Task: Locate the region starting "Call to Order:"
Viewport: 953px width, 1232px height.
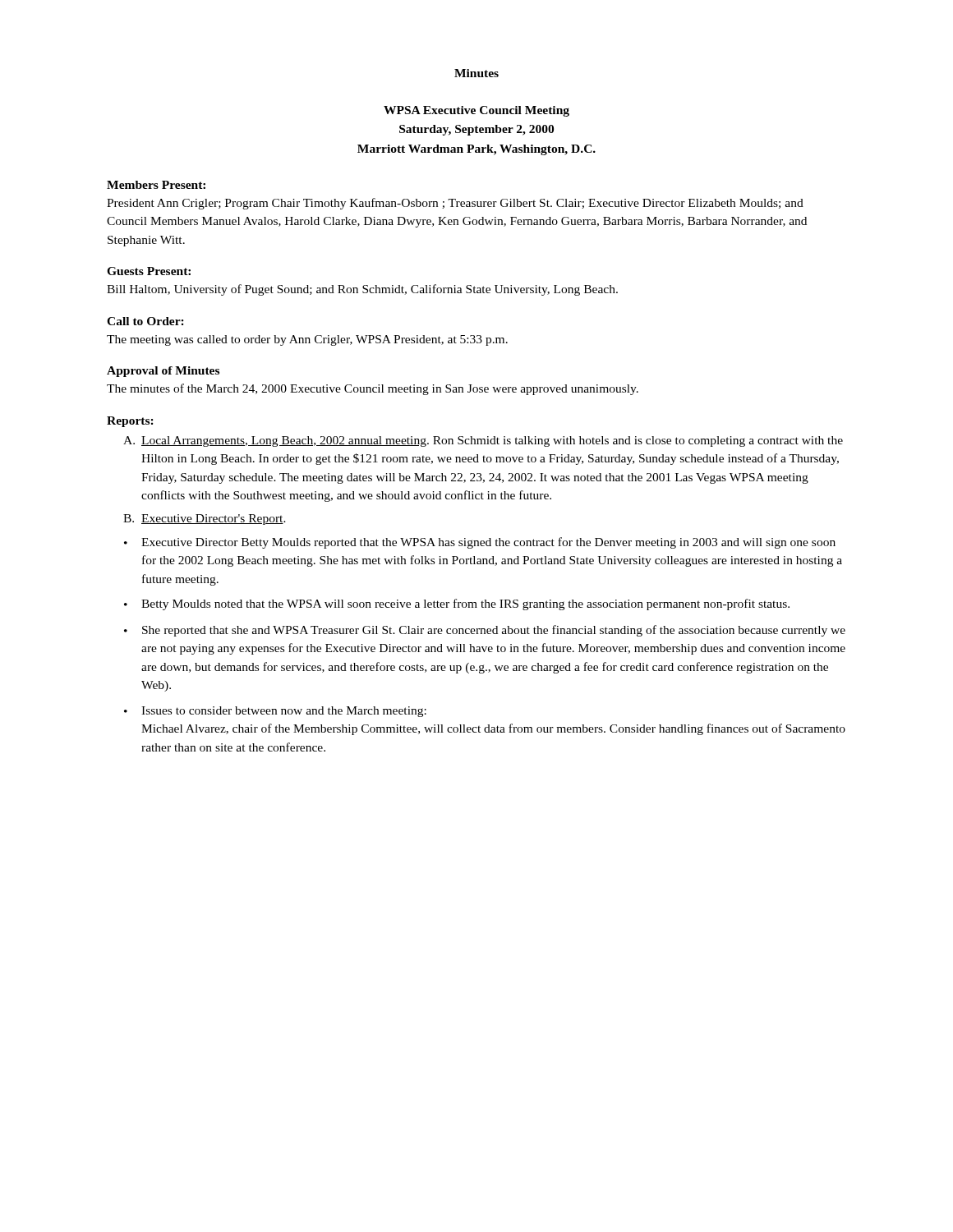Action: click(146, 320)
